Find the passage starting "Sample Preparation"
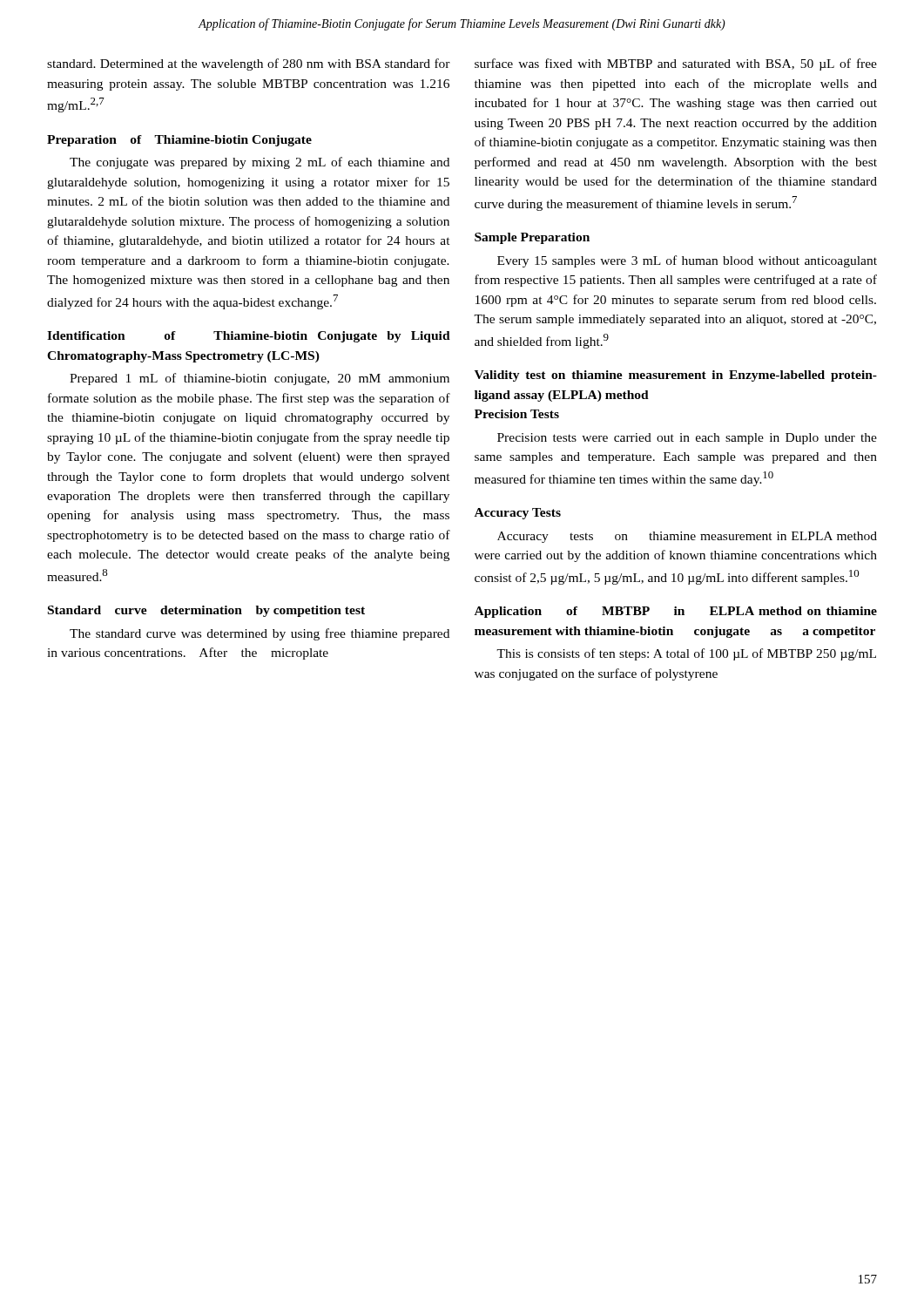This screenshot has height=1307, width=924. (x=532, y=237)
